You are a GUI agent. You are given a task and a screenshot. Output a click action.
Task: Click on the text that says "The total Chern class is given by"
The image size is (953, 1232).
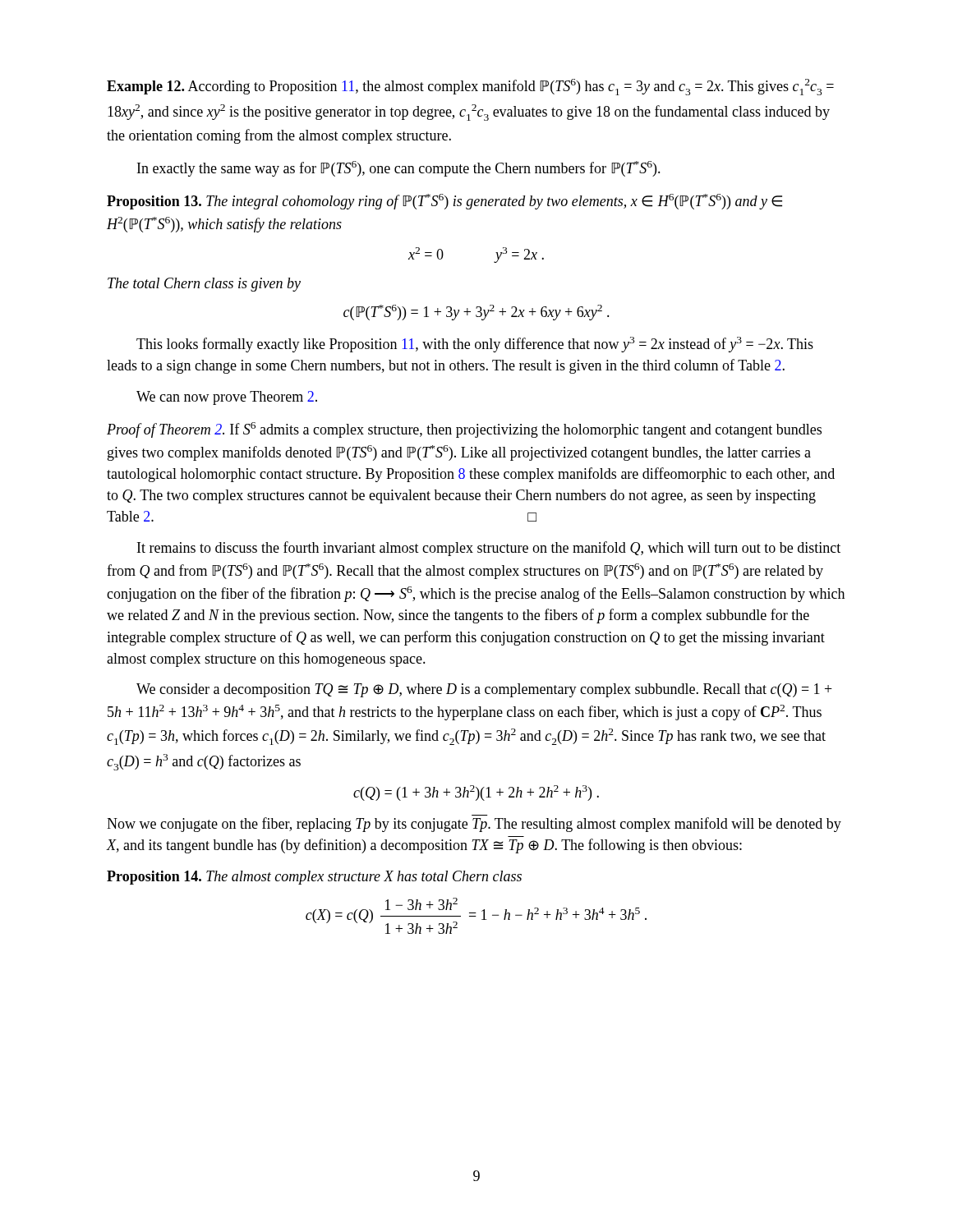[x=204, y=283]
